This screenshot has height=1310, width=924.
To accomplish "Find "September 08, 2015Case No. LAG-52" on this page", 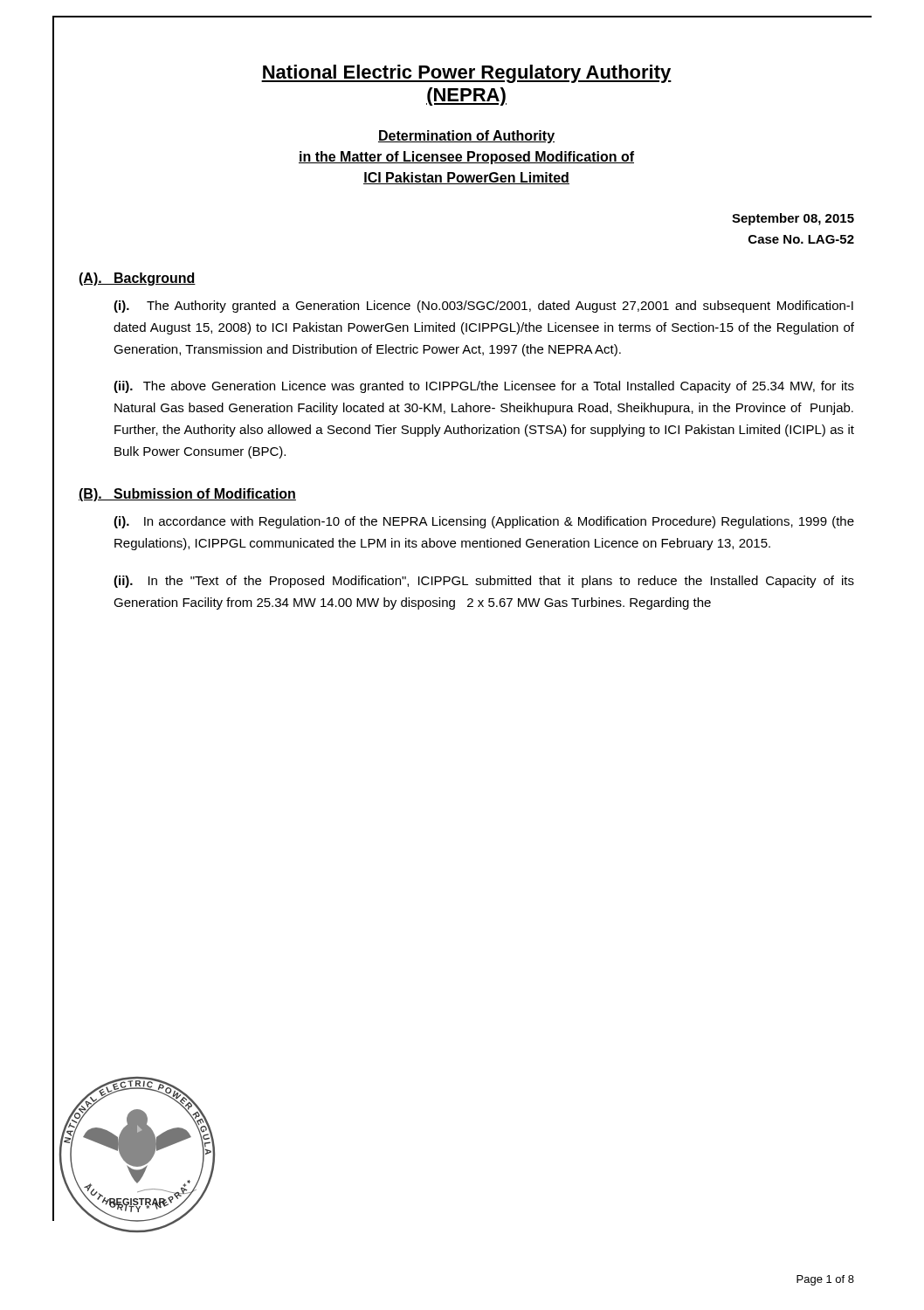I will point(793,219).
